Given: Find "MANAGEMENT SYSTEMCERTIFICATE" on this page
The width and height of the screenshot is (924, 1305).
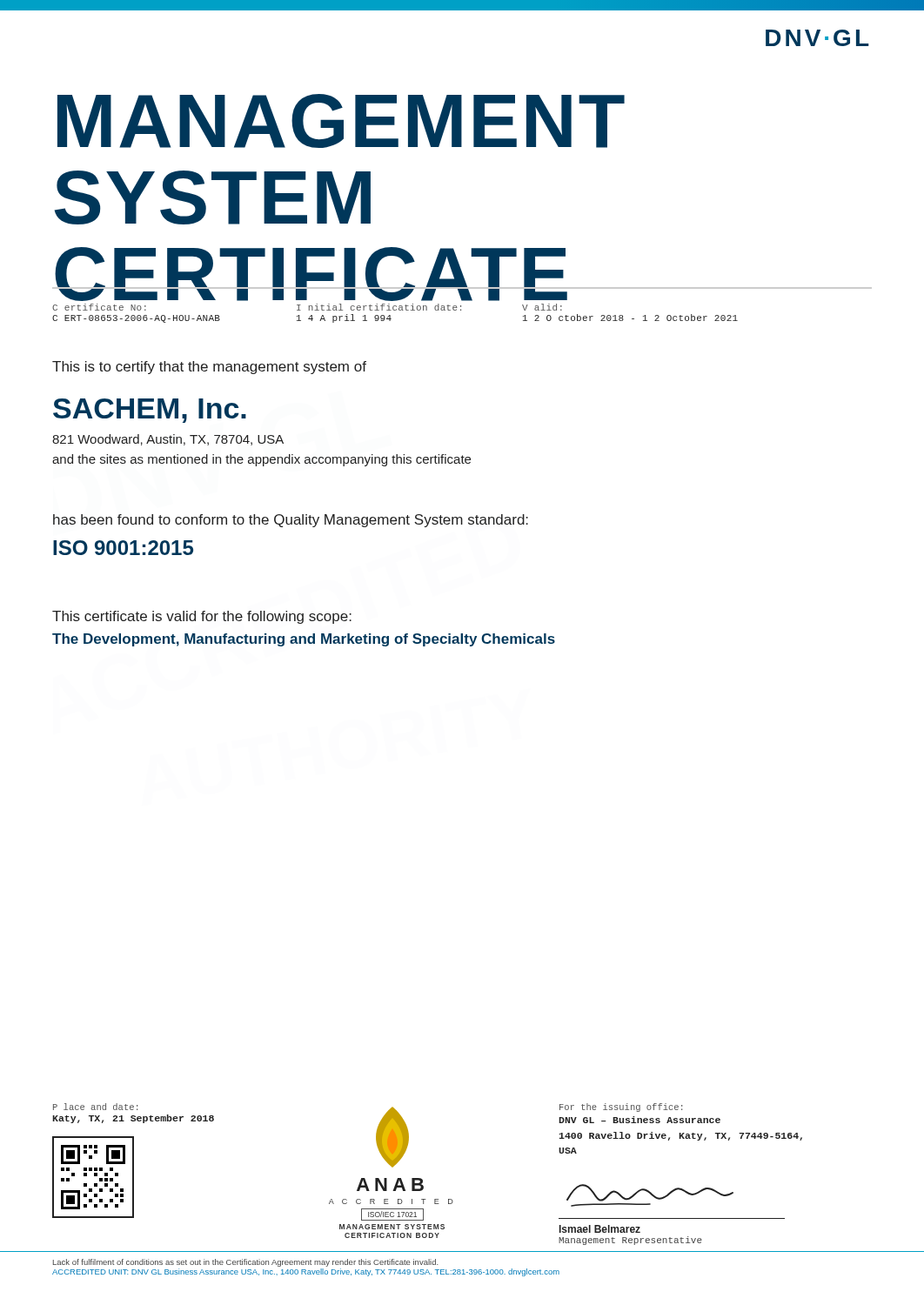Looking at the screenshot, I should 341,121.
